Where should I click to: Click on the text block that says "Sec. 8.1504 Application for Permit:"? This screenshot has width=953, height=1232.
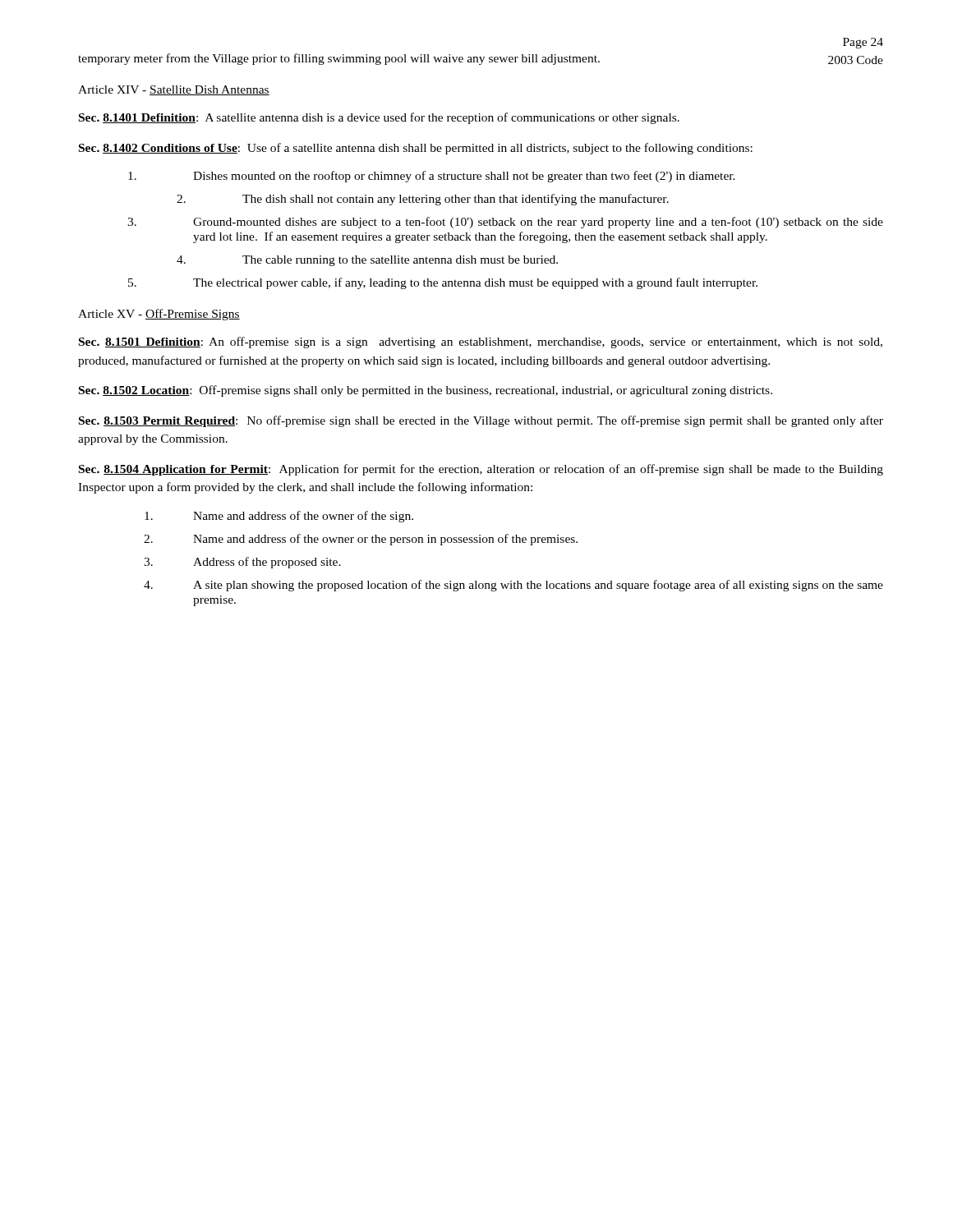point(481,478)
